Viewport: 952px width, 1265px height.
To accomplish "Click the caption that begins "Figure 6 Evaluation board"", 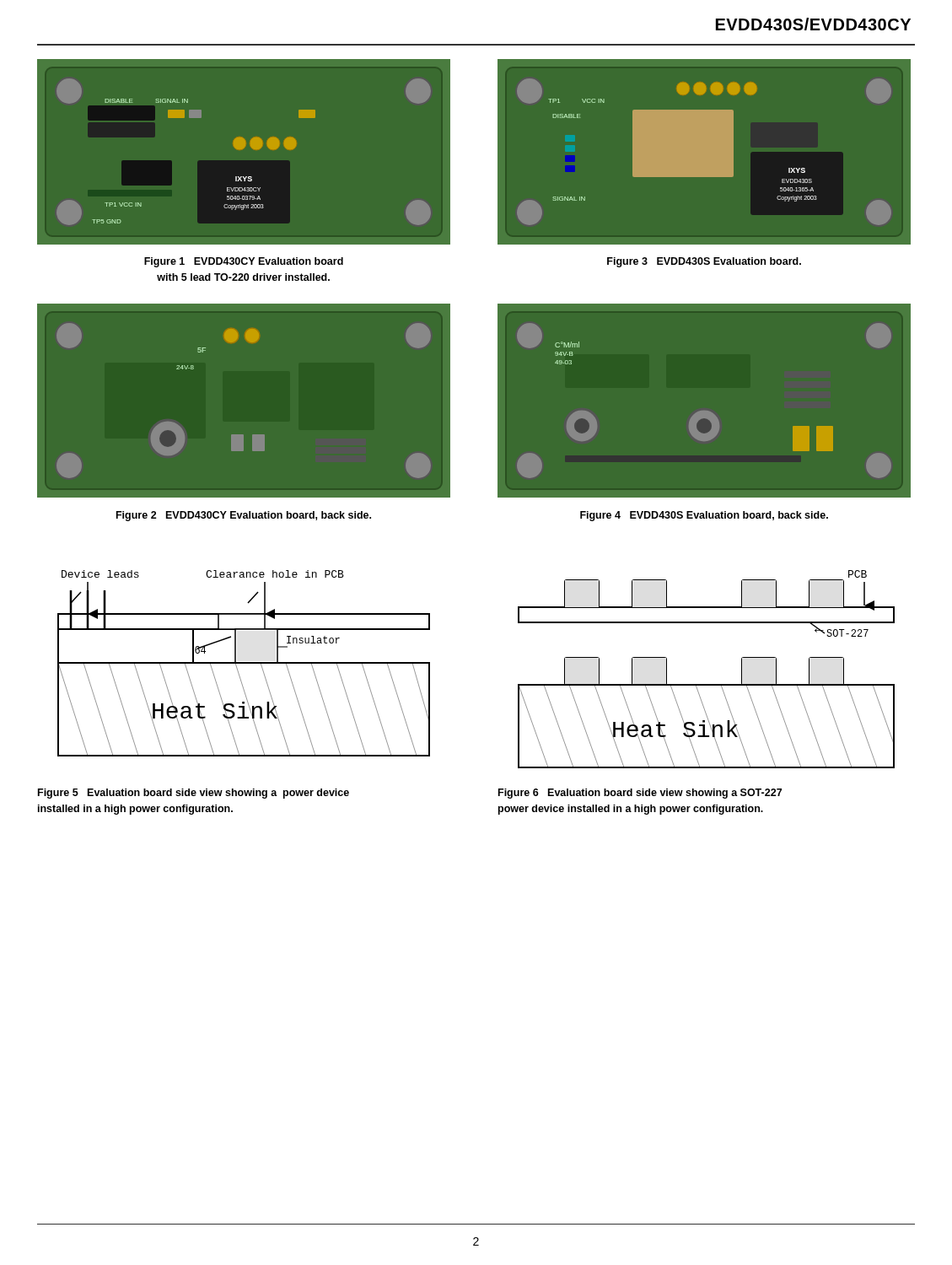I will (x=640, y=801).
